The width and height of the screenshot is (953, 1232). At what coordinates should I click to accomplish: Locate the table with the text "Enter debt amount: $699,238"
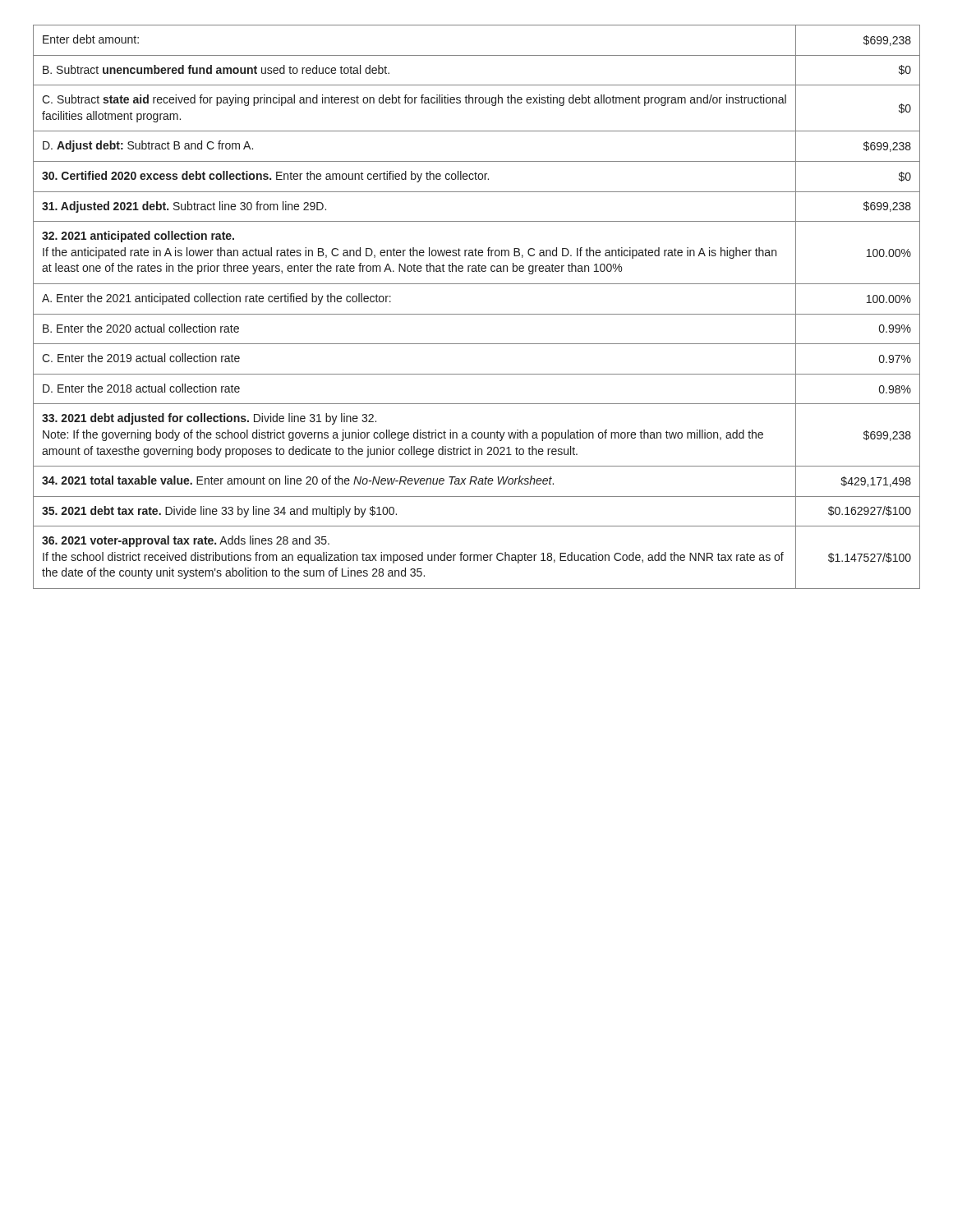click(476, 40)
